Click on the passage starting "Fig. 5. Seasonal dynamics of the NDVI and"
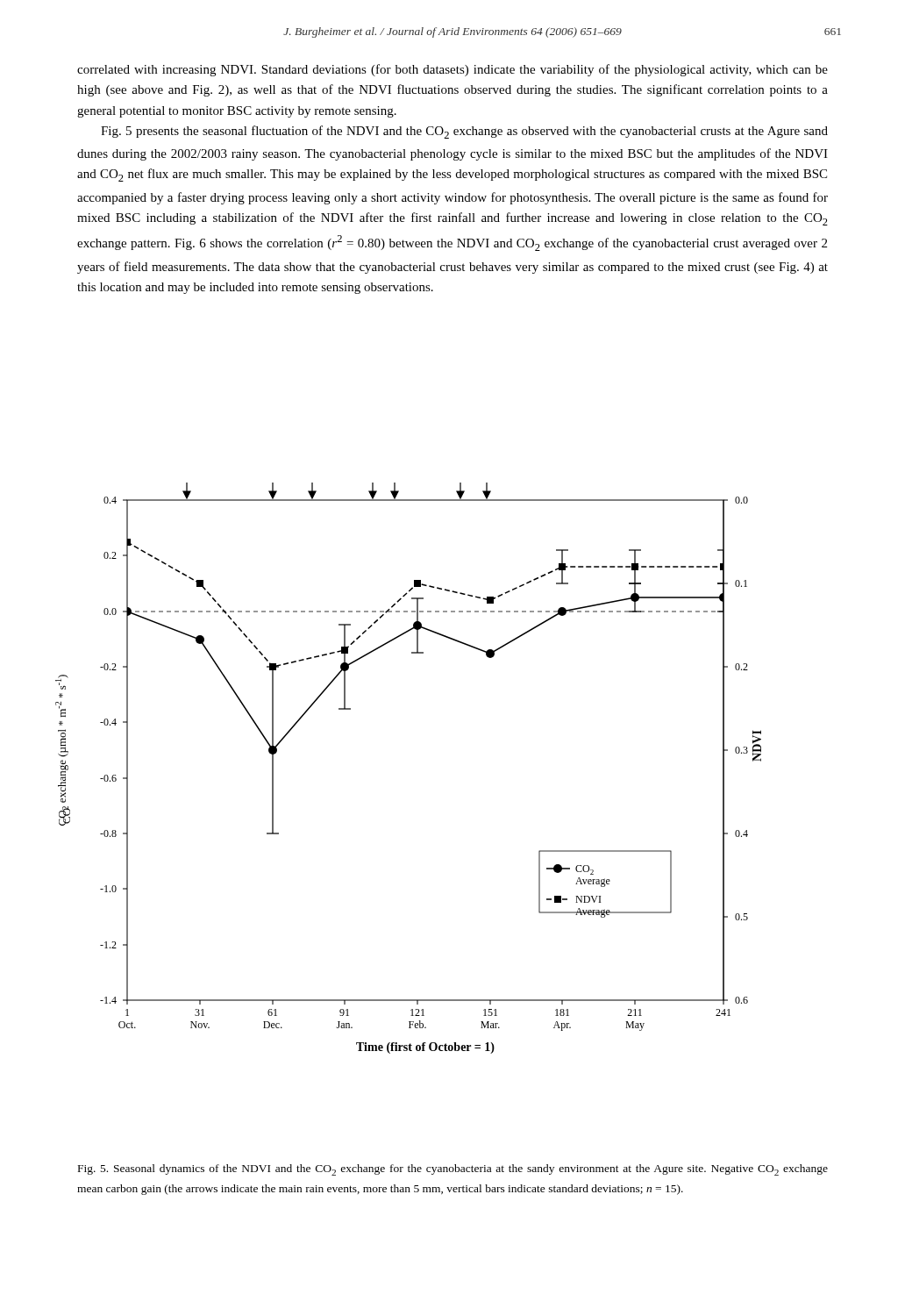 coord(452,1178)
